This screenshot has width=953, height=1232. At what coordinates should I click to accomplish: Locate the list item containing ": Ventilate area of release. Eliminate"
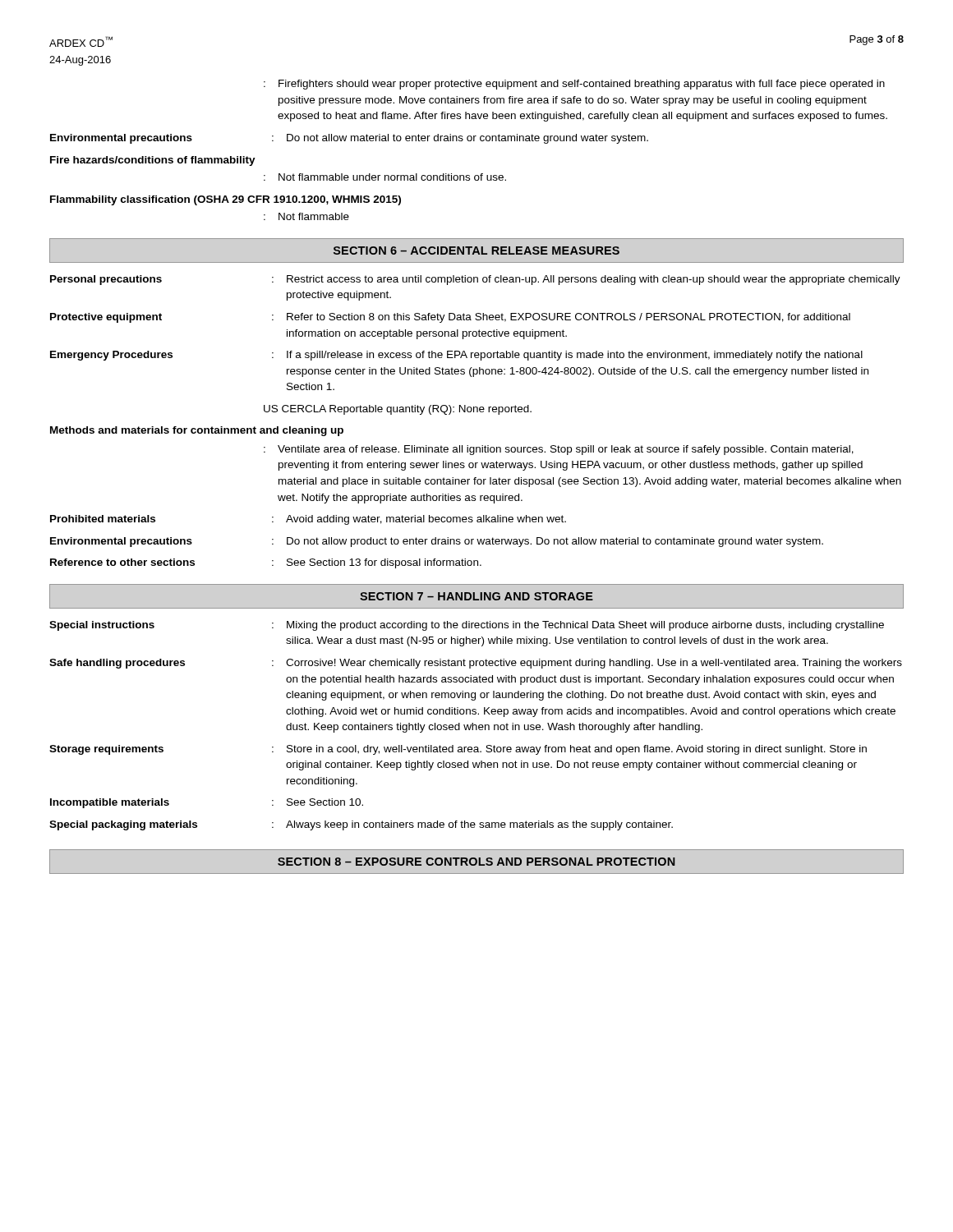tap(583, 473)
